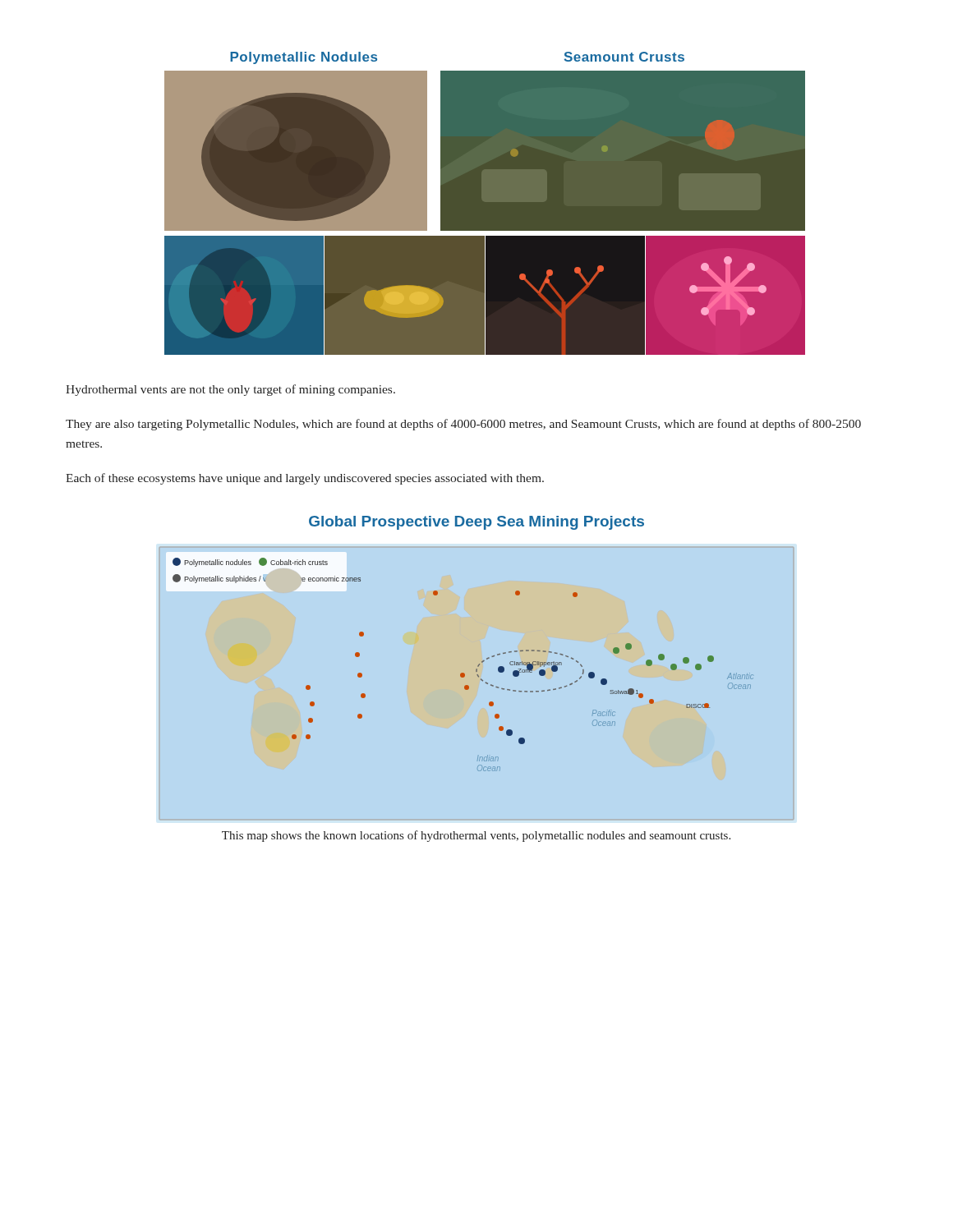Where is the passage that starts "Hydrothermal vents are not the only target"?
Image resolution: width=953 pixels, height=1232 pixels.
[231, 389]
